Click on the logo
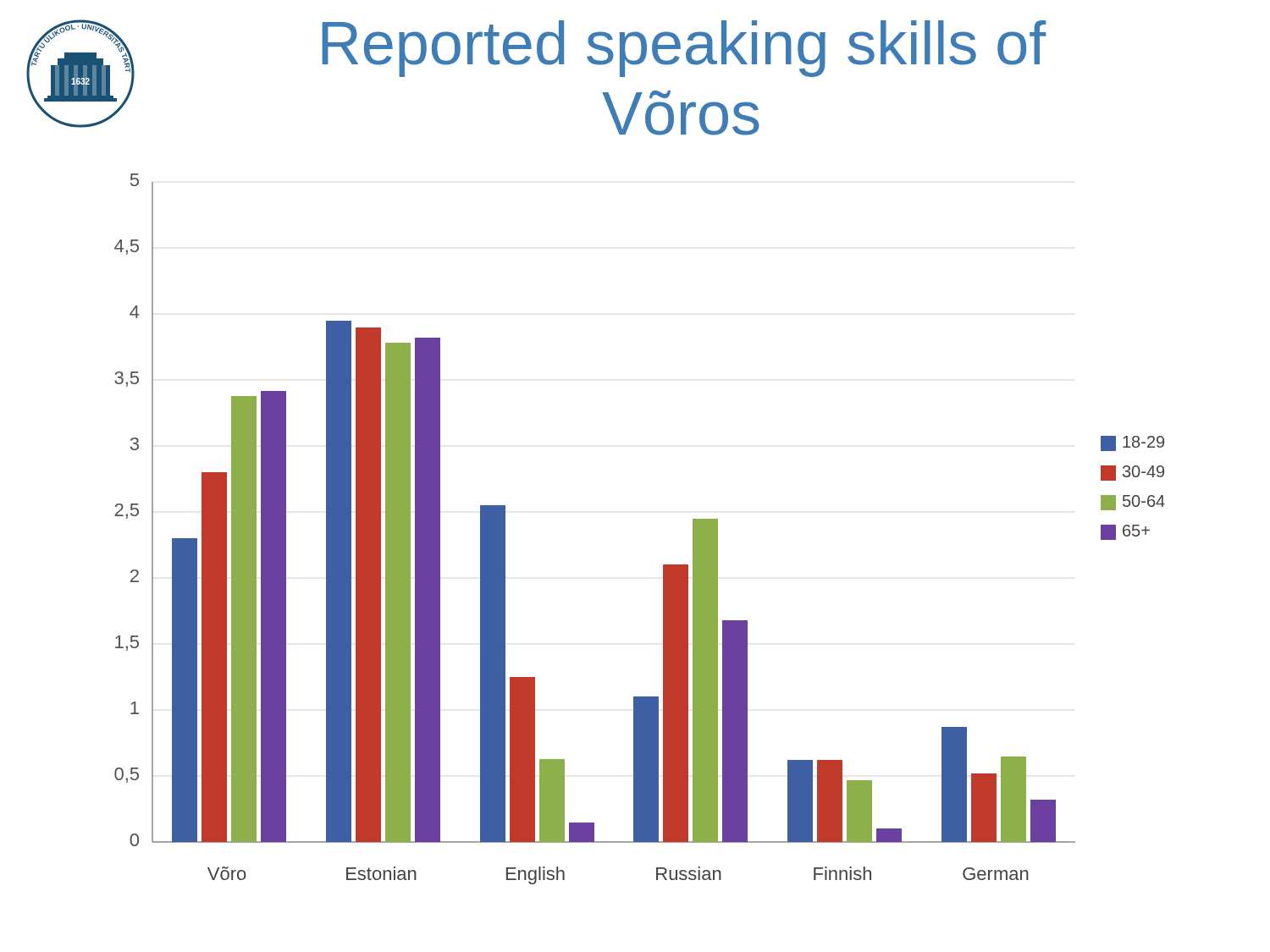The width and height of the screenshot is (1270, 952). (80, 74)
